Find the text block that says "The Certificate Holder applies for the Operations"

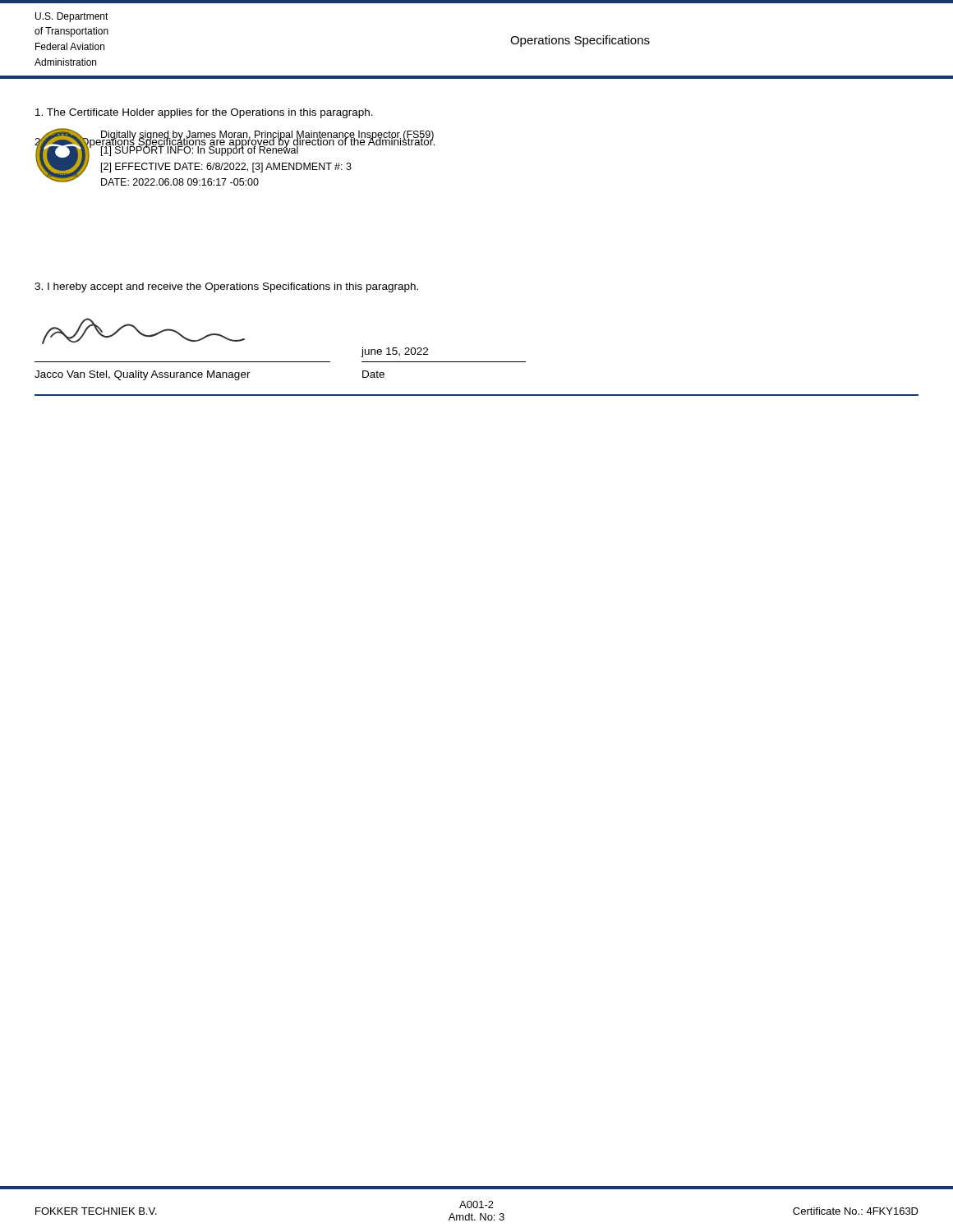(204, 113)
